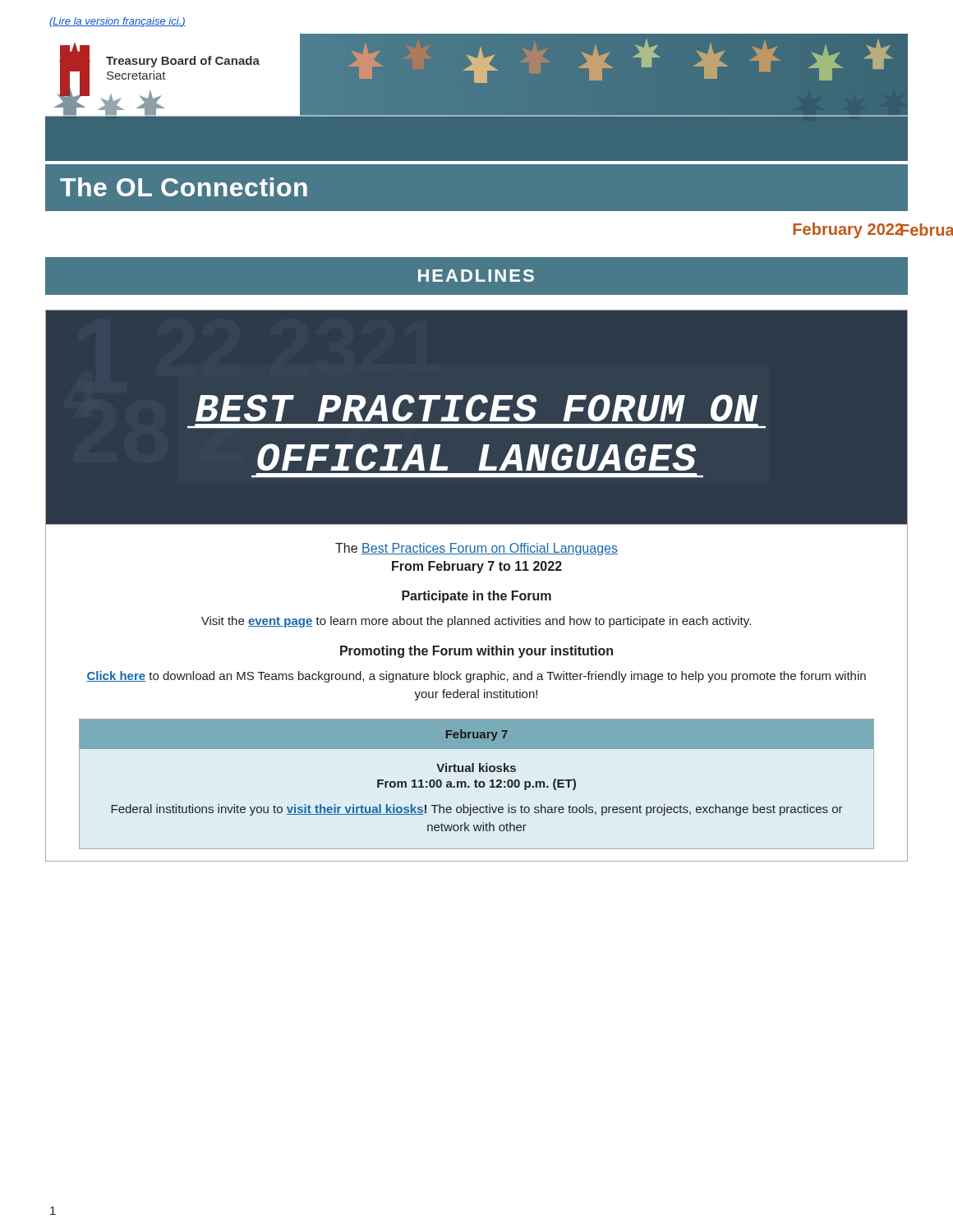Point to "February 7"
Image resolution: width=953 pixels, height=1232 pixels.
[x=476, y=733]
